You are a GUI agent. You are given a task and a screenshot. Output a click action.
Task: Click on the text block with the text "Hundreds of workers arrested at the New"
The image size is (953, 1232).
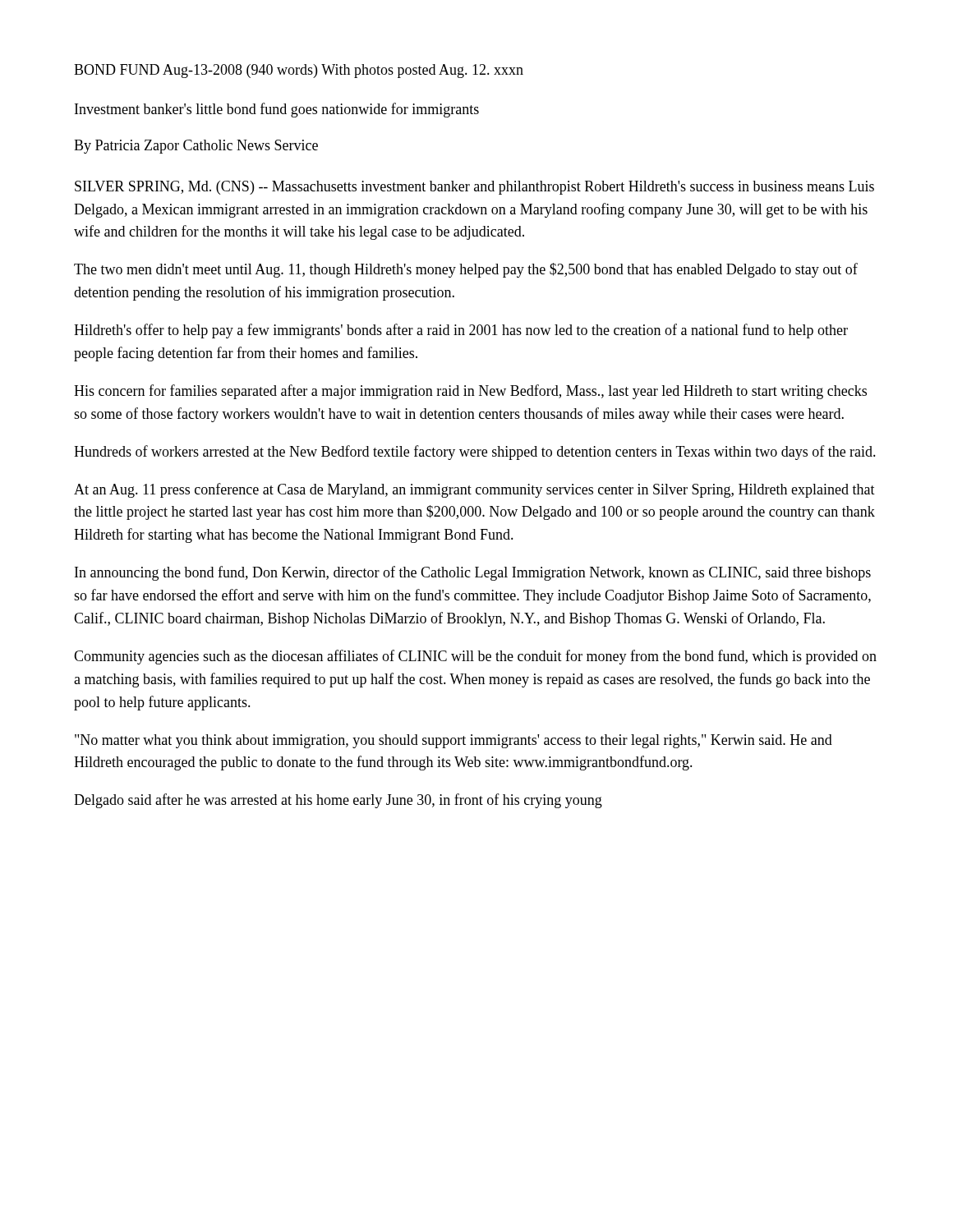click(x=475, y=451)
